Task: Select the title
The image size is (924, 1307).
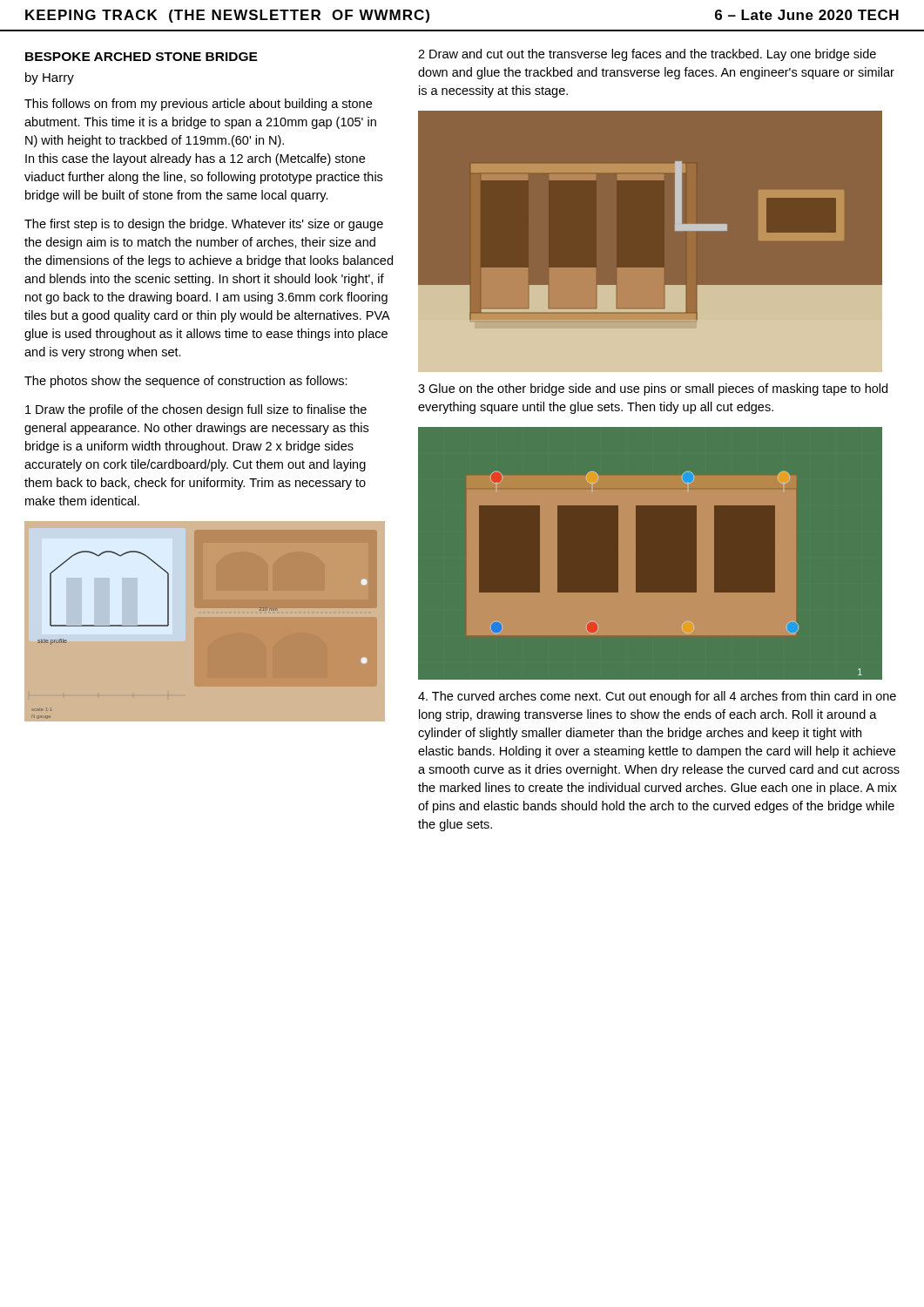Action: (141, 56)
